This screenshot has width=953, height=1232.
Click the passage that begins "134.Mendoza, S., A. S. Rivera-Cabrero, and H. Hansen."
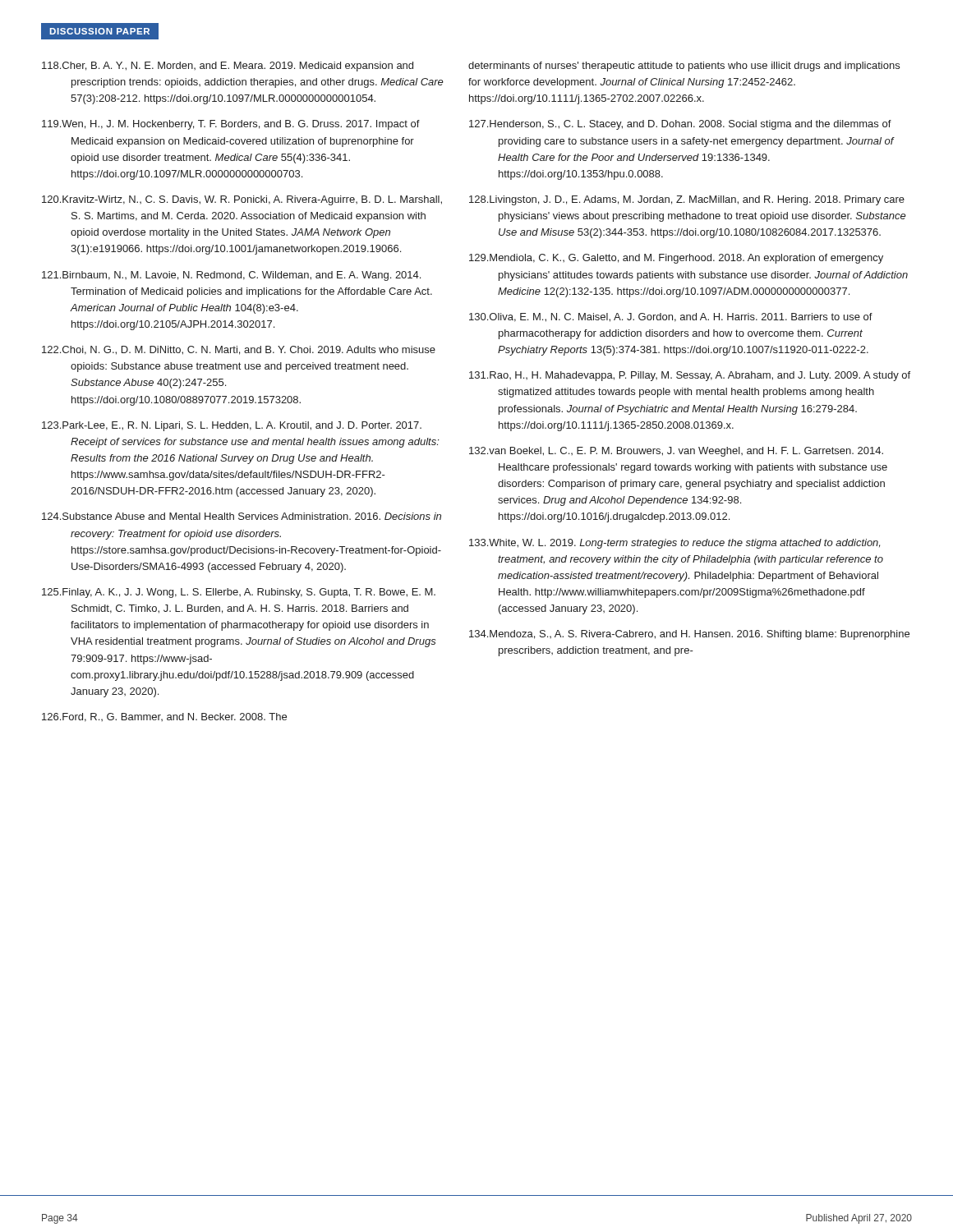(x=689, y=642)
